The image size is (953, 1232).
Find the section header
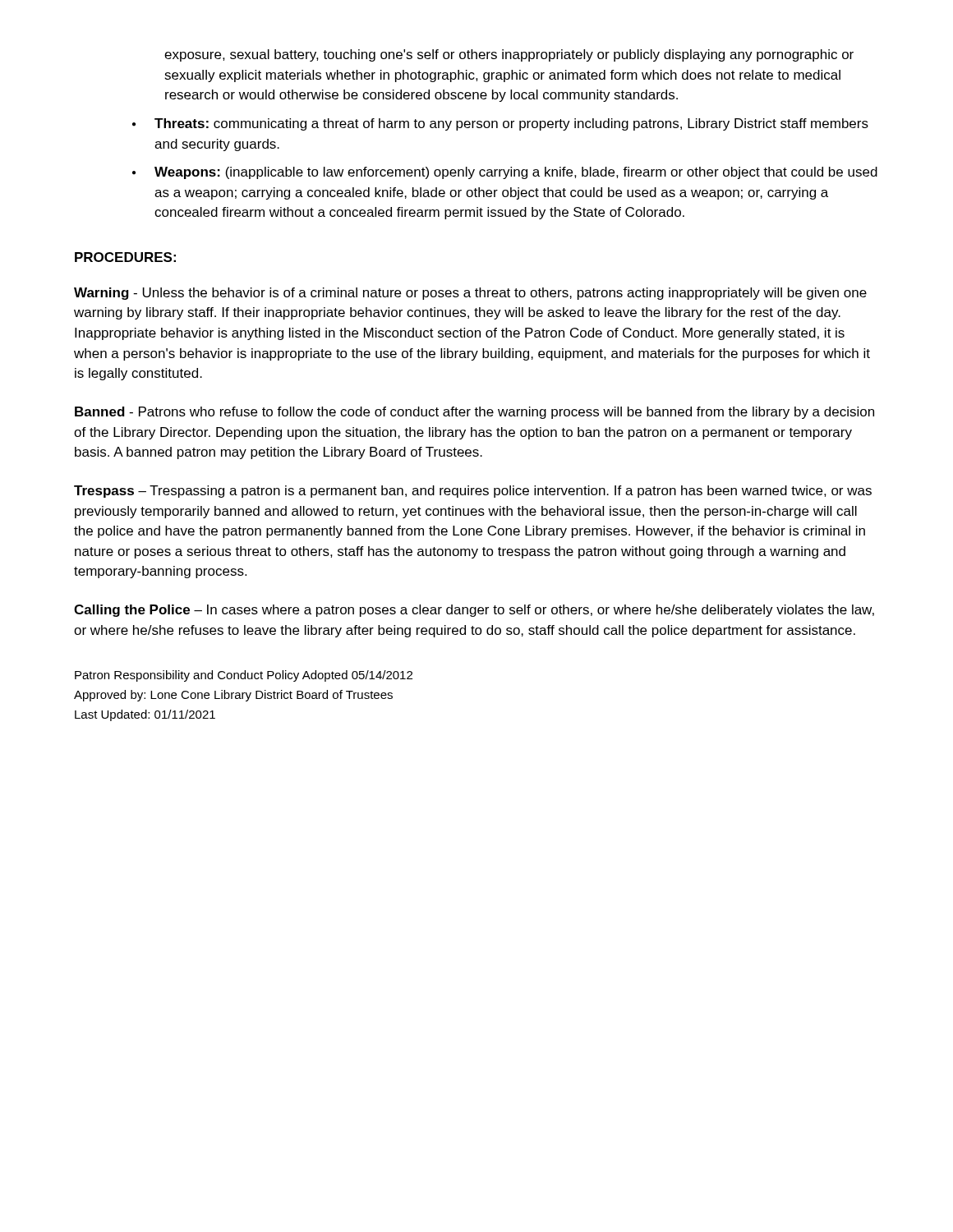[126, 258]
